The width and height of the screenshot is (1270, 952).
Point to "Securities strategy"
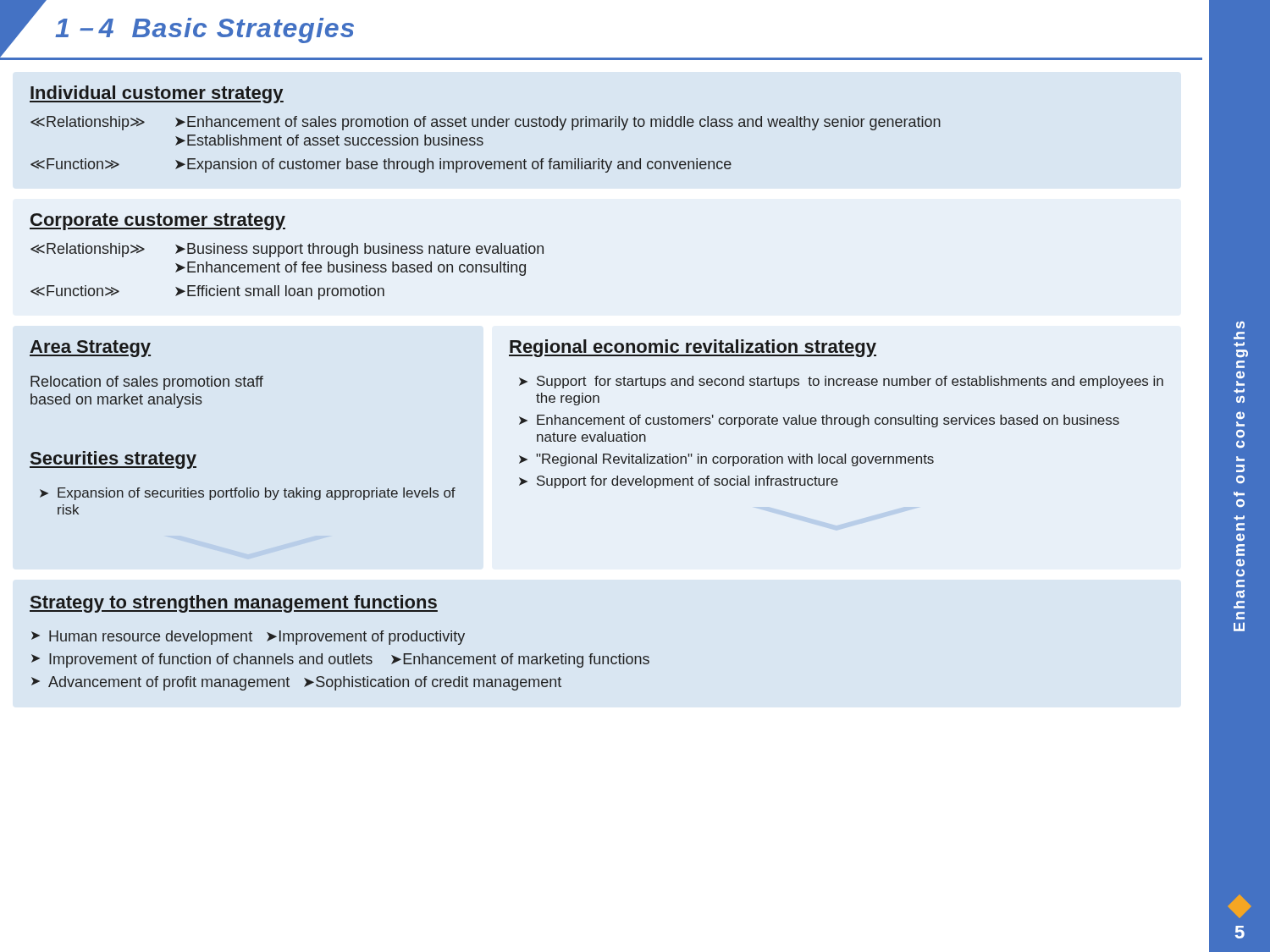113,458
